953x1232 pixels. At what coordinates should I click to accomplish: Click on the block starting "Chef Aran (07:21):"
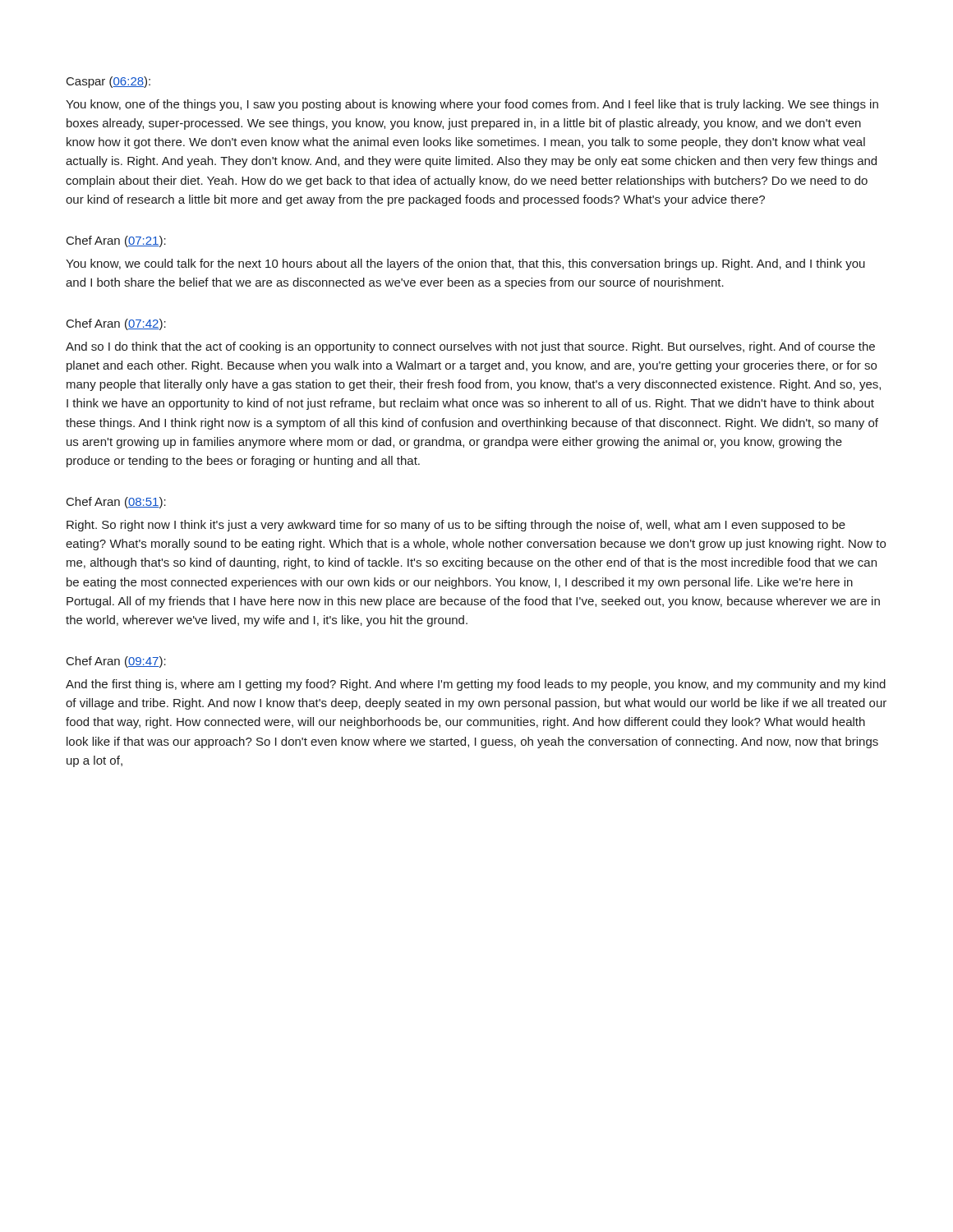pyautogui.click(x=116, y=240)
